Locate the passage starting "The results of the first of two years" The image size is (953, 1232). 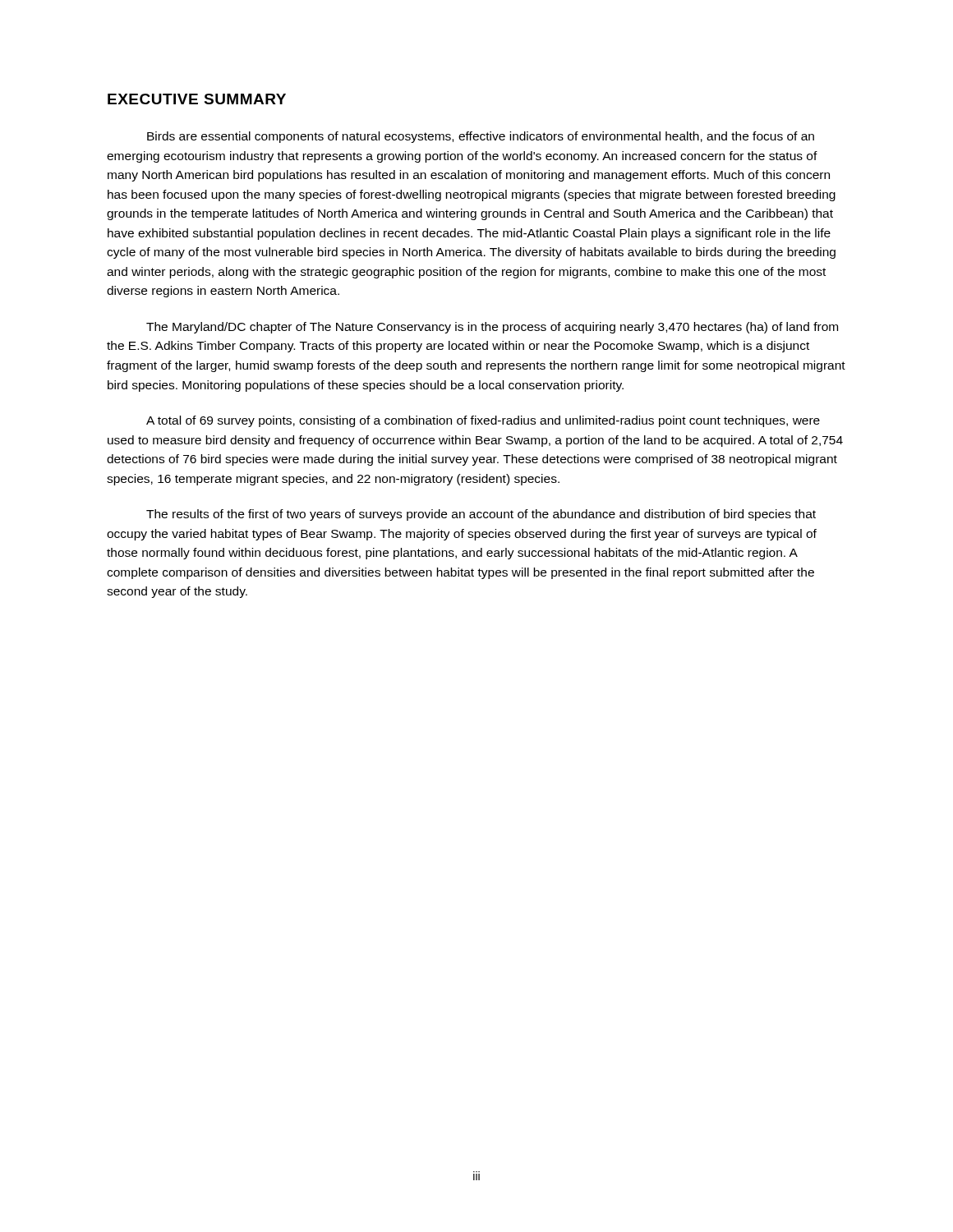click(x=476, y=553)
